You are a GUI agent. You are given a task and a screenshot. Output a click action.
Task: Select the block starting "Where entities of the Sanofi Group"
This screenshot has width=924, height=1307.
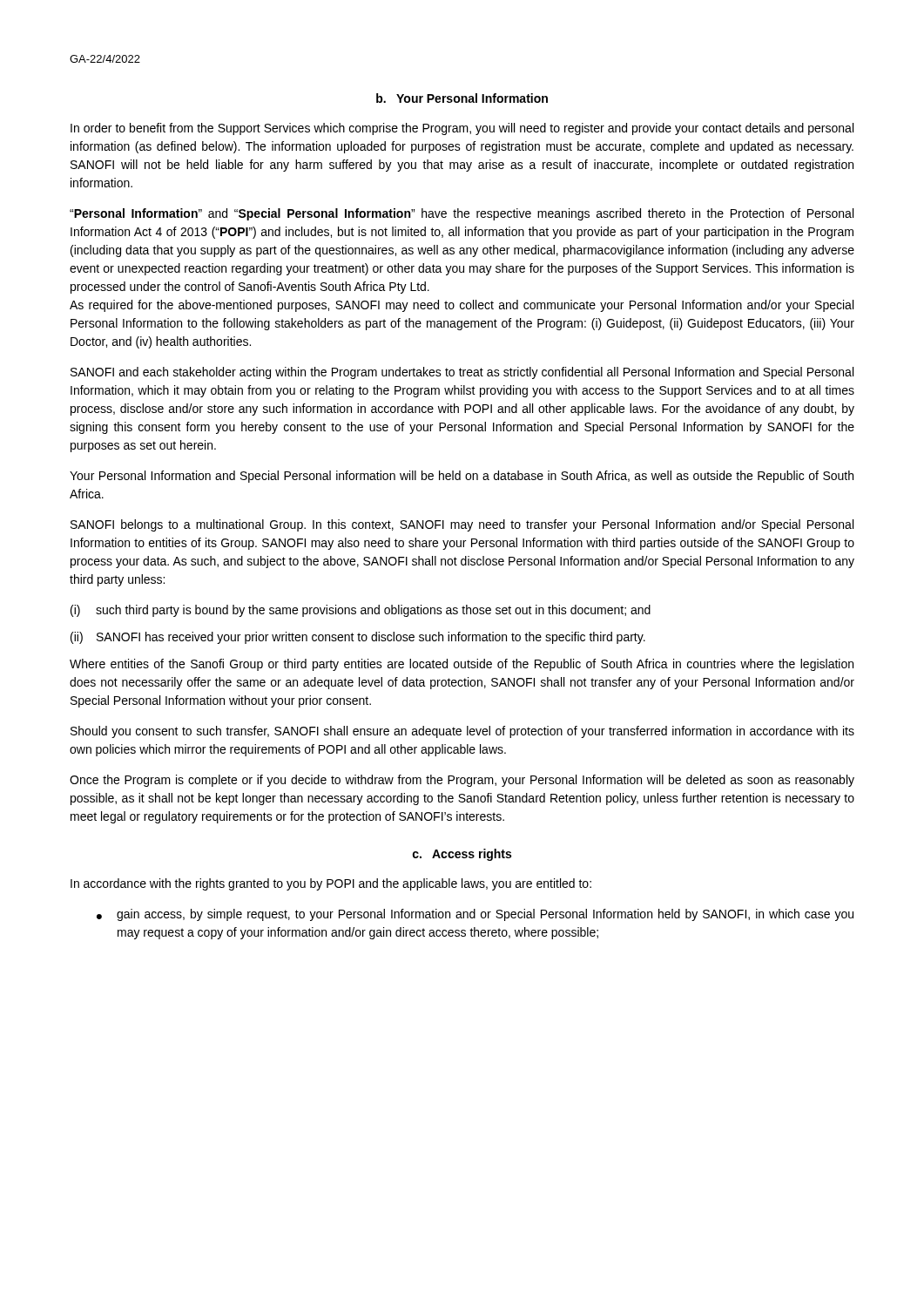[462, 682]
